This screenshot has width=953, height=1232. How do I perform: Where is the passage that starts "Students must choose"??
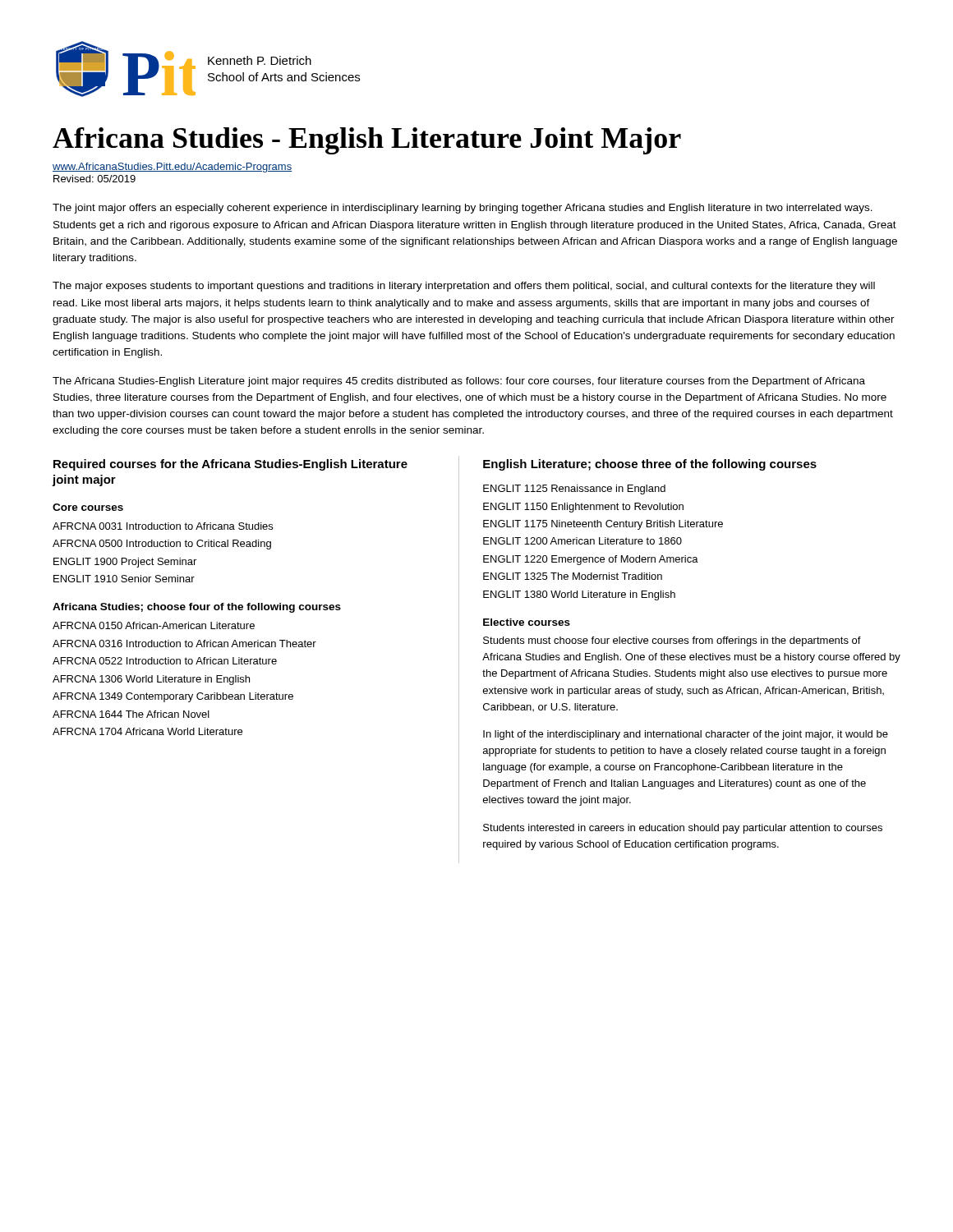(x=691, y=673)
